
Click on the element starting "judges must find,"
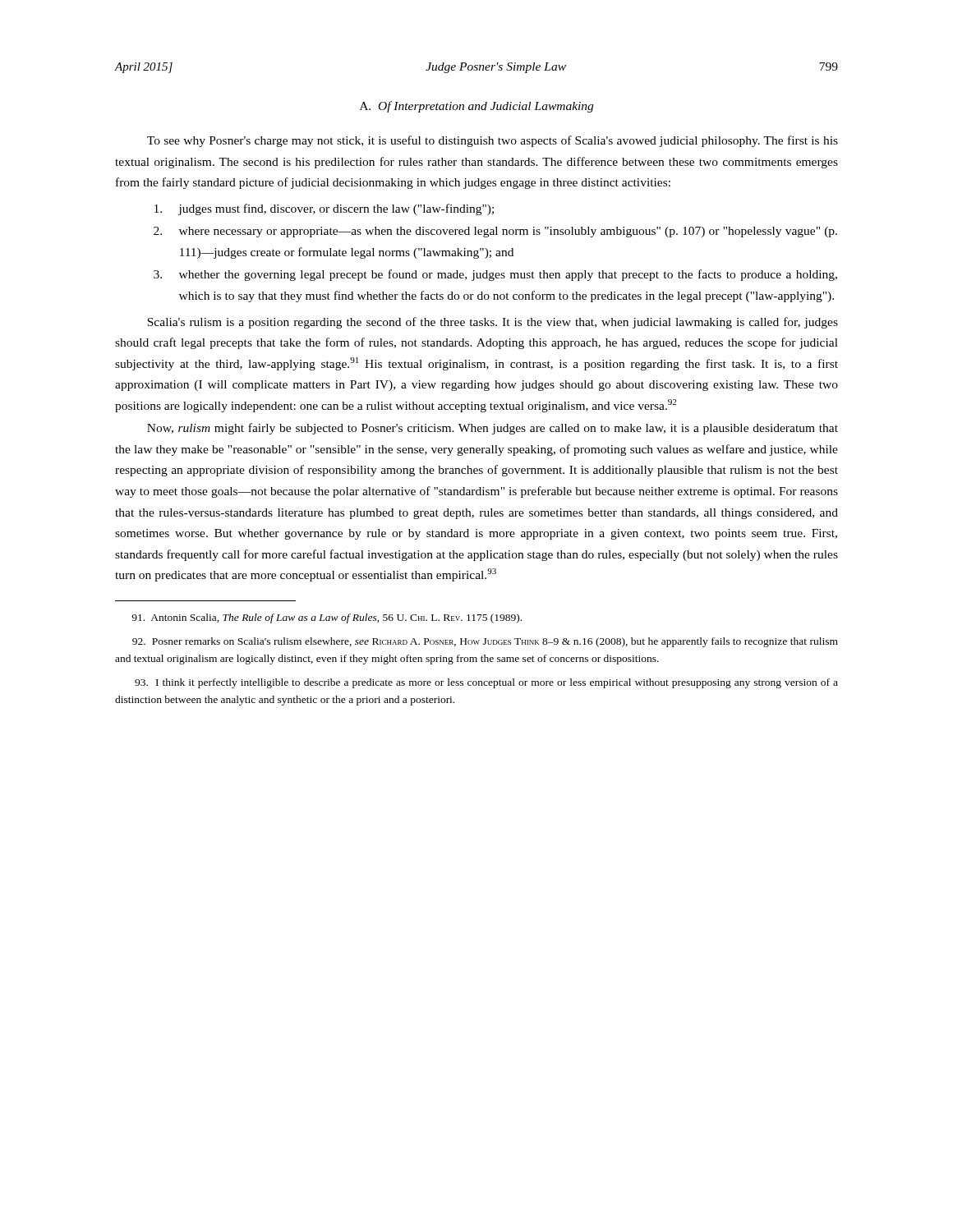pos(496,208)
